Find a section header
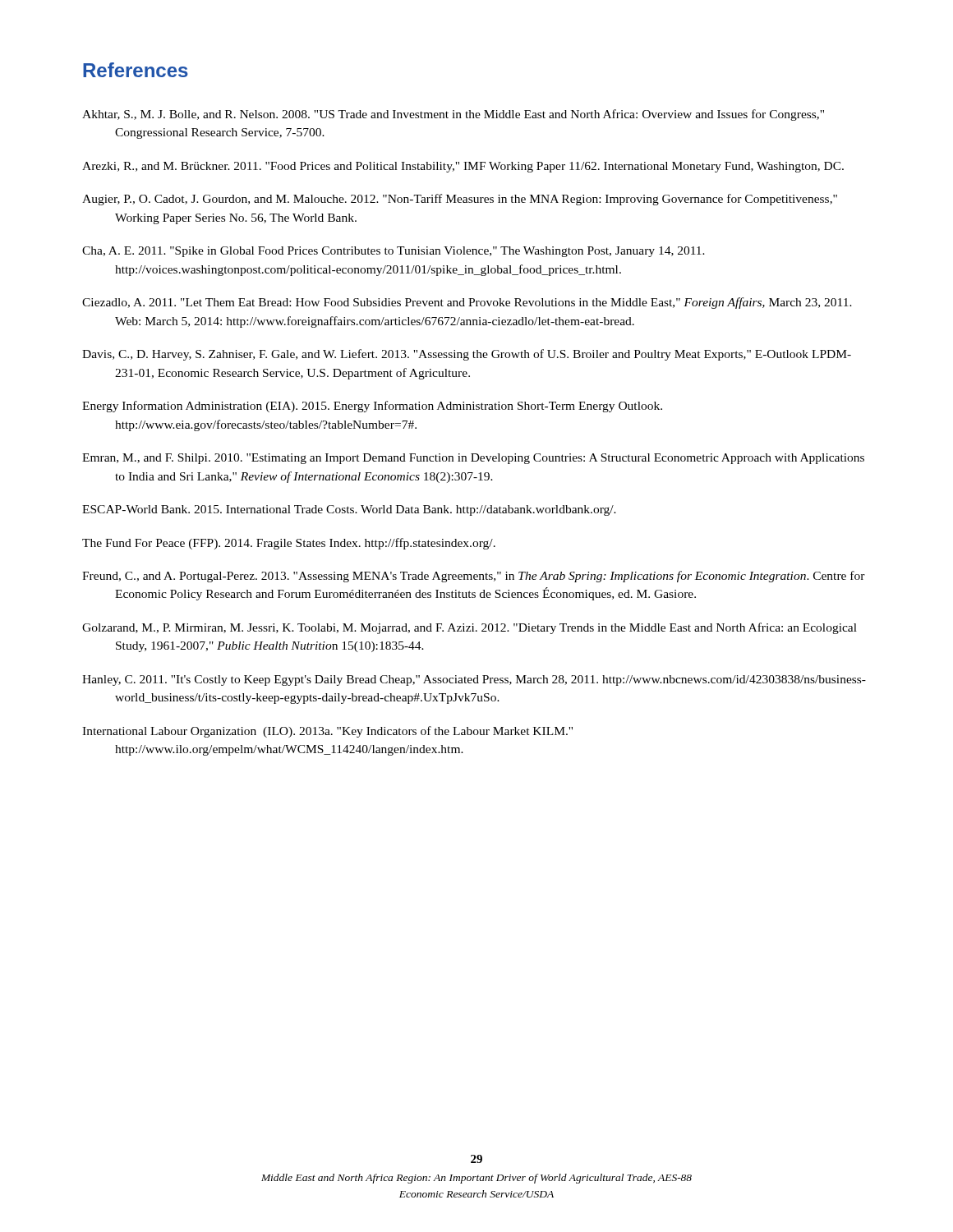The image size is (953, 1232). [135, 70]
